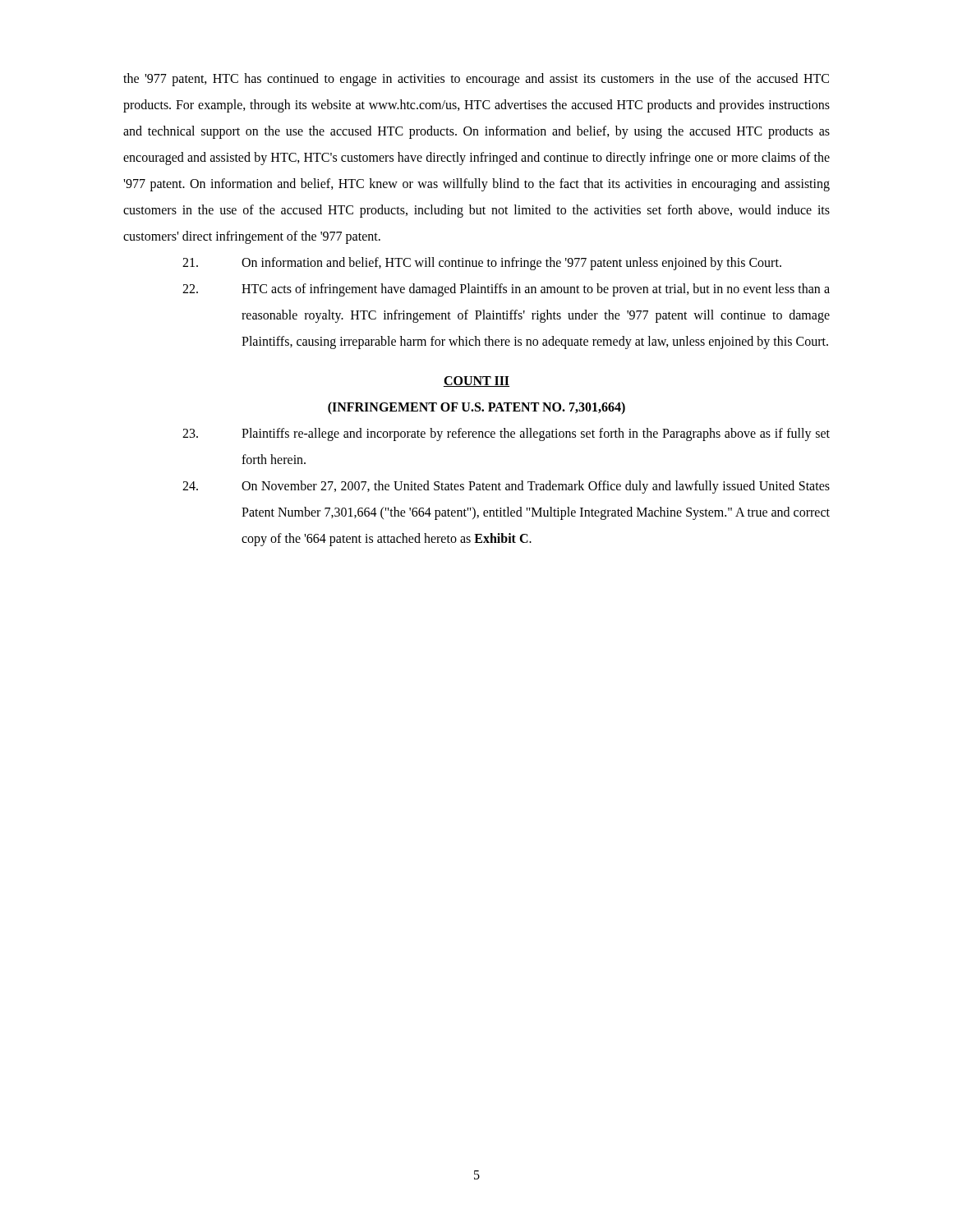Select the region starting "On November 27, 2007, the United States"
Image resolution: width=953 pixels, height=1232 pixels.
[x=476, y=513]
